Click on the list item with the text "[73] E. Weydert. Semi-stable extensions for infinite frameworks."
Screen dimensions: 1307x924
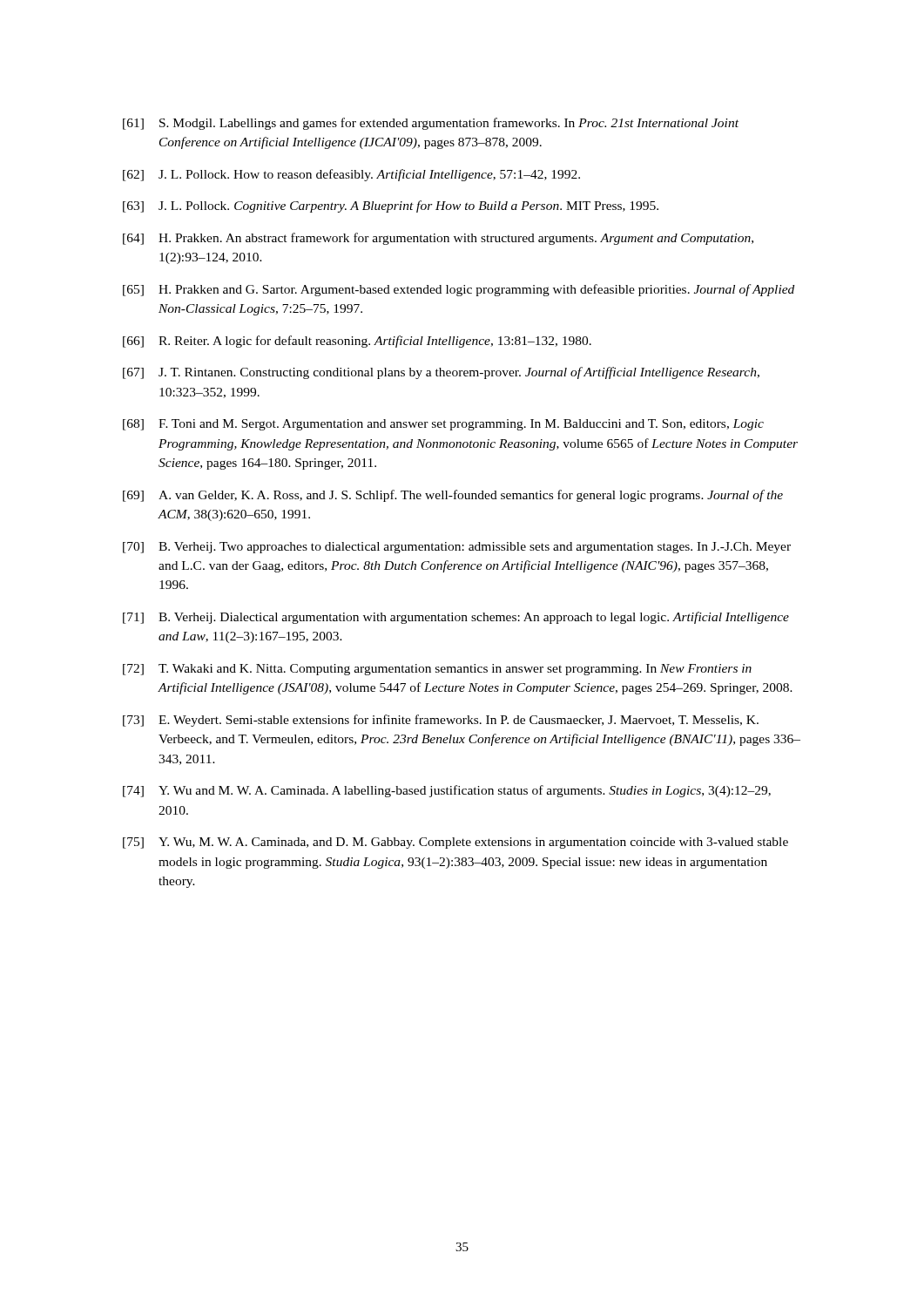click(x=462, y=739)
